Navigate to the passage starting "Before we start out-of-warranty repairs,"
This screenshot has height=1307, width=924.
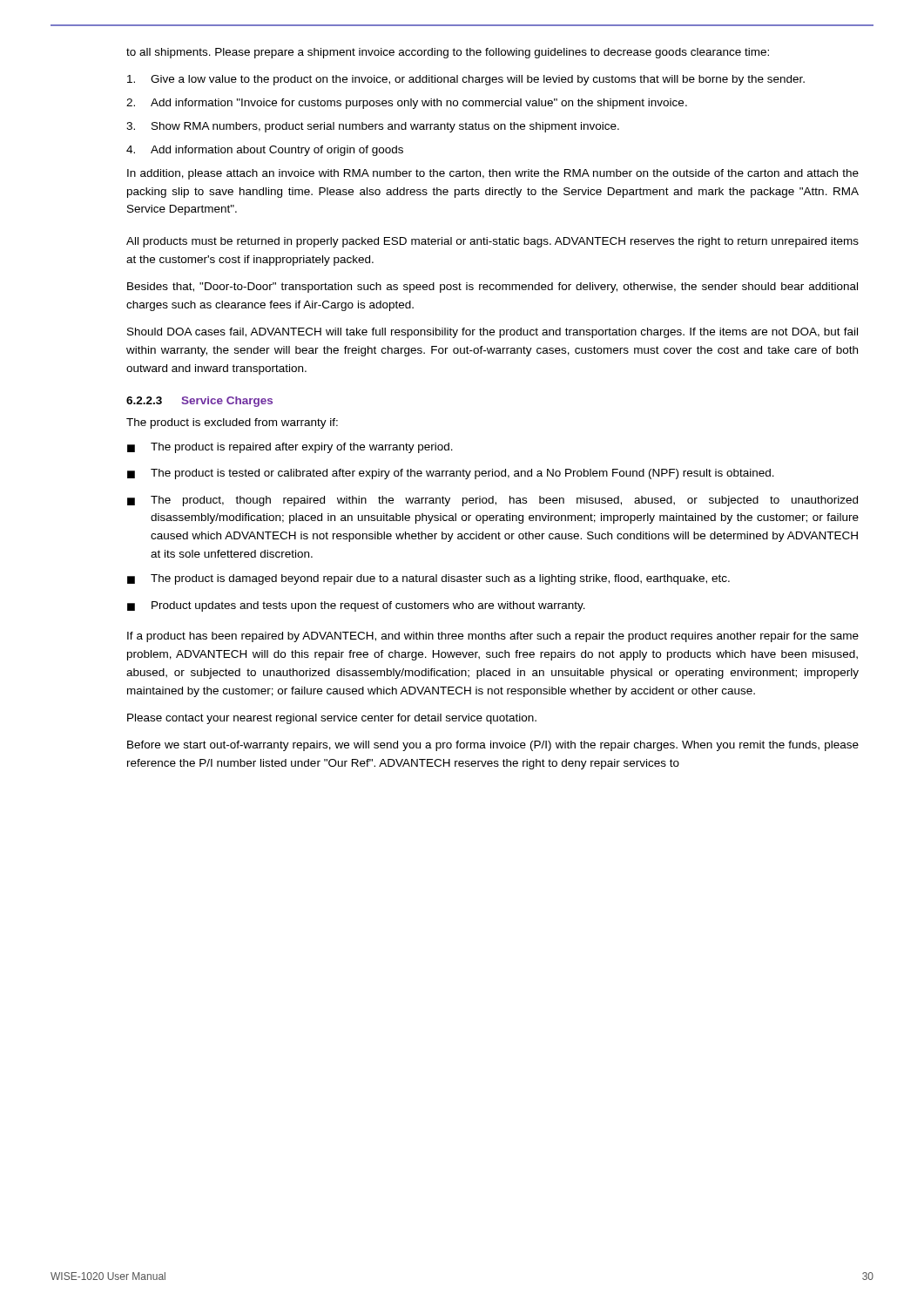[x=492, y=753]
